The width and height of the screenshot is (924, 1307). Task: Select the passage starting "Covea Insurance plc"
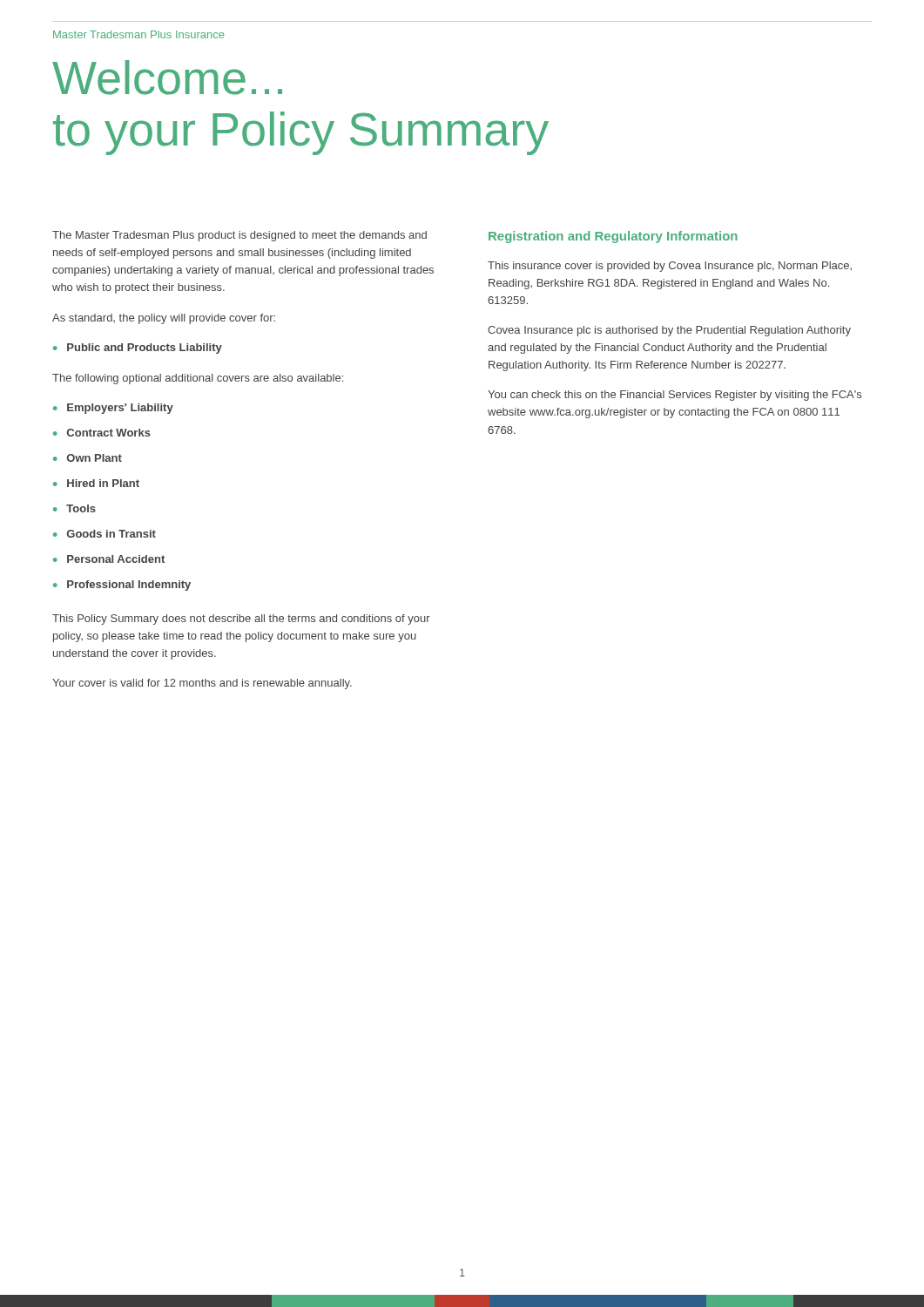click(x=679, y=348)
